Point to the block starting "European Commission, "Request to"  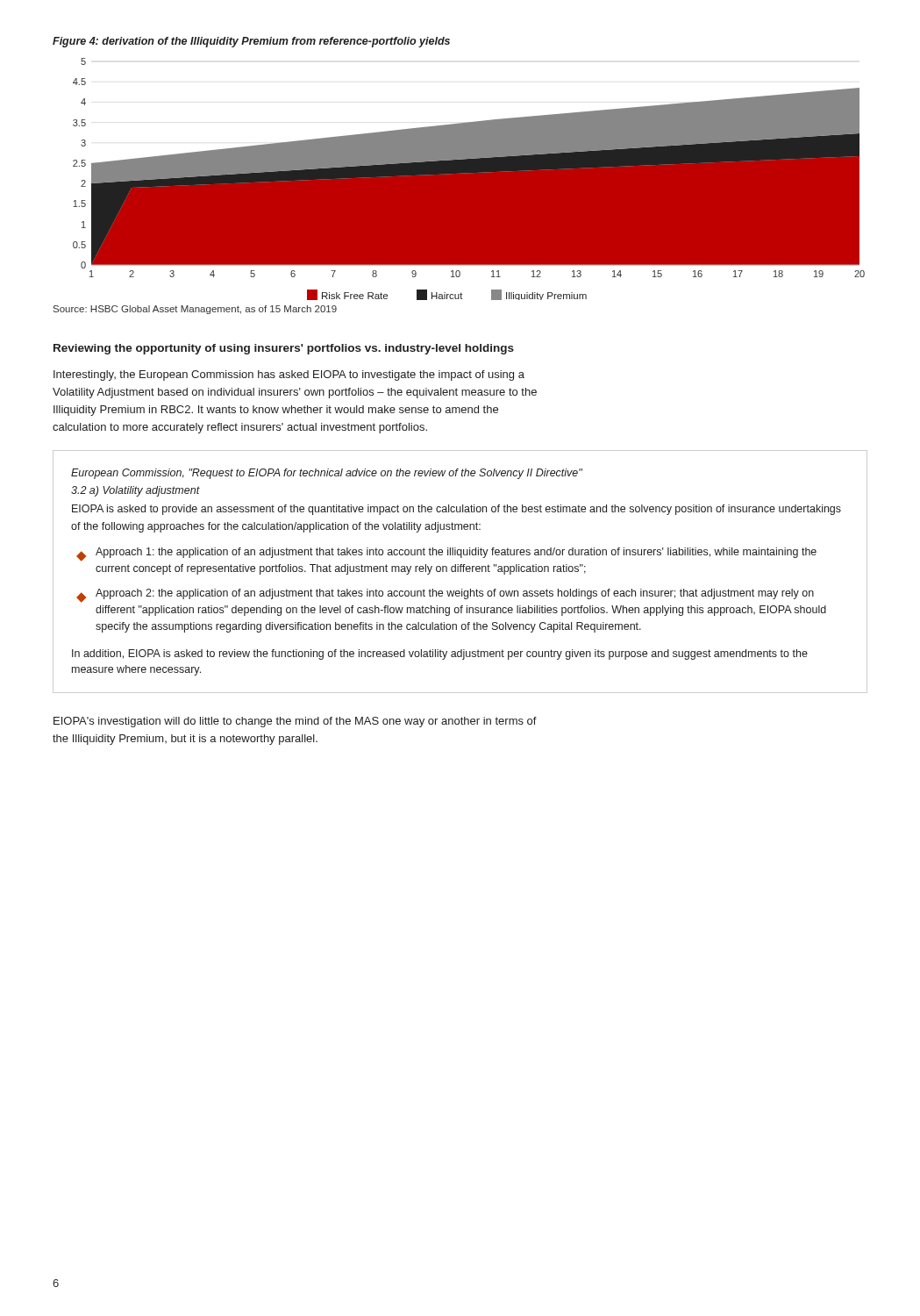pyautogui.click(x=327, y=482)
